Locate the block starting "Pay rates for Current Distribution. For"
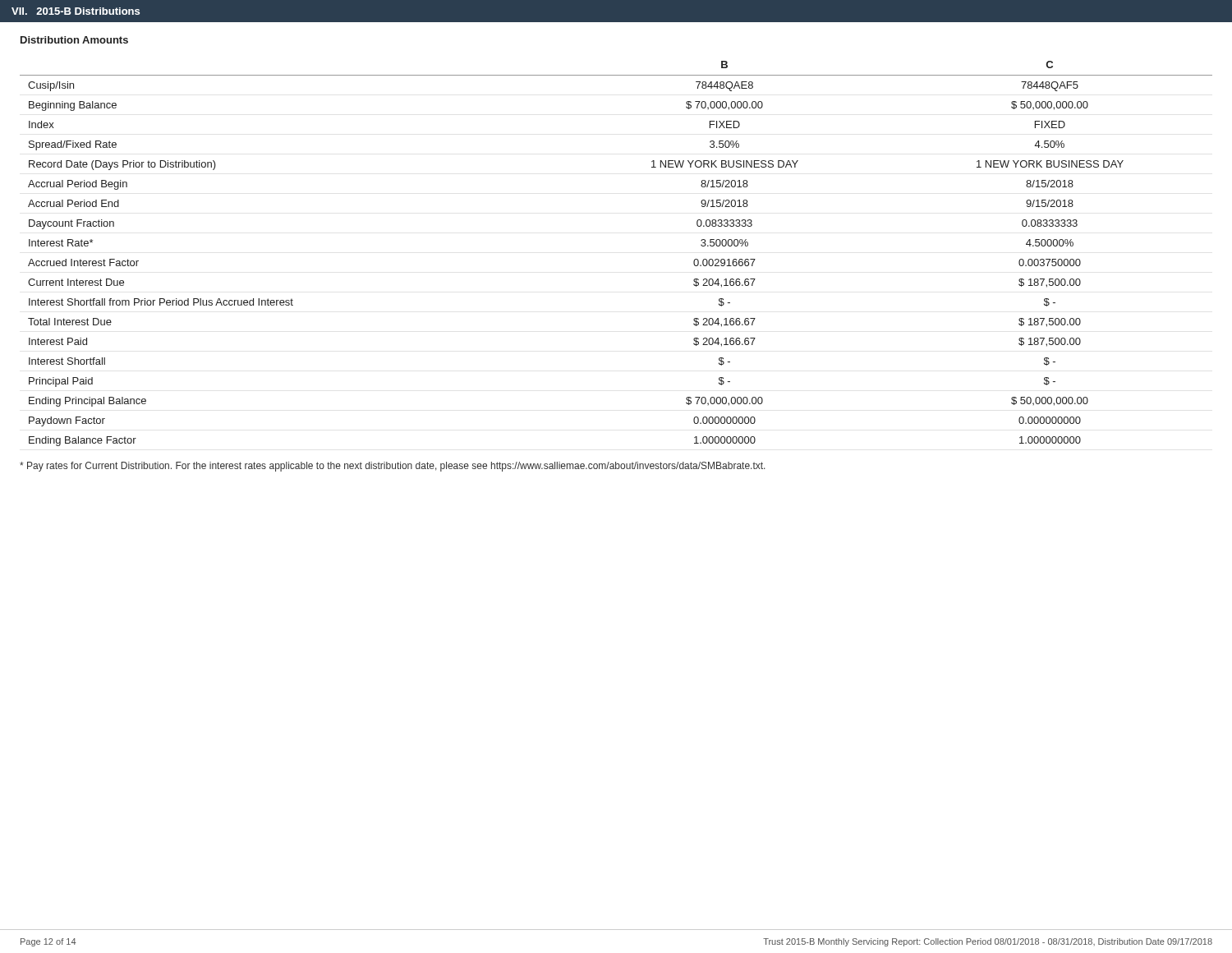Viewport: 1232px width, 953px height. point(393,466)
